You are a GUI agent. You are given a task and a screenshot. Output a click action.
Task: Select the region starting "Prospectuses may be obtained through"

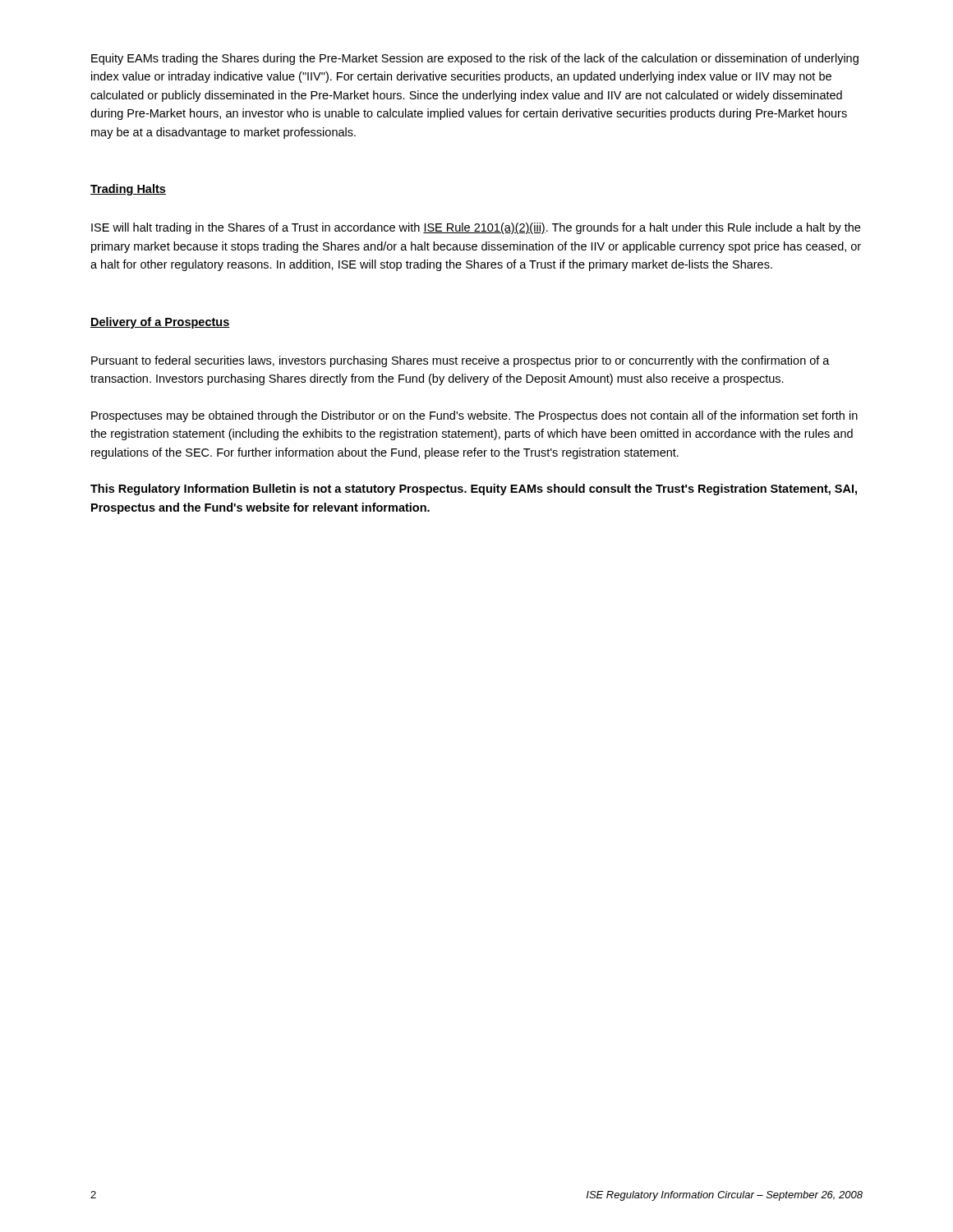(x=474, y=434)
